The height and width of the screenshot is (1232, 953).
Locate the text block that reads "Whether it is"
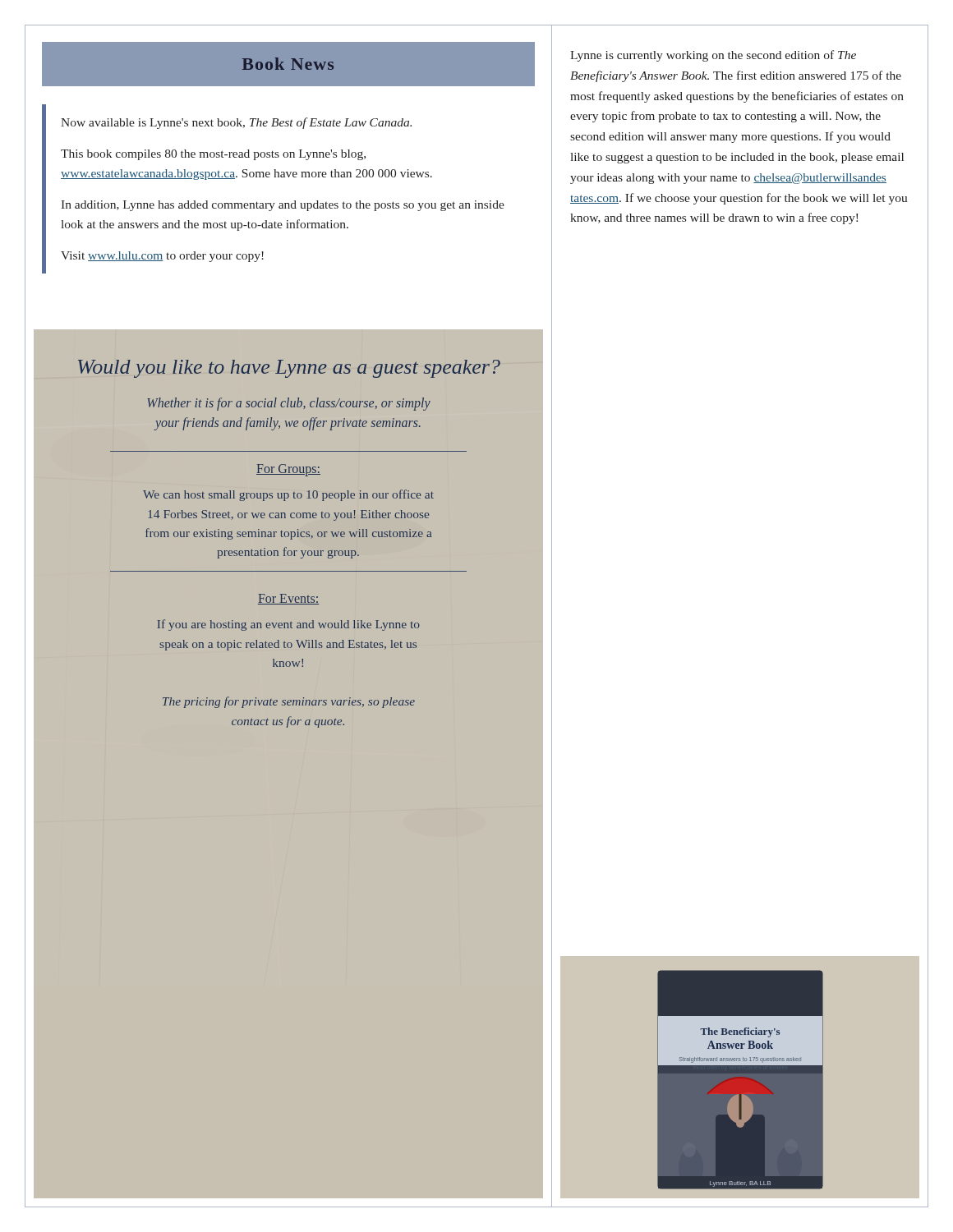288,413
